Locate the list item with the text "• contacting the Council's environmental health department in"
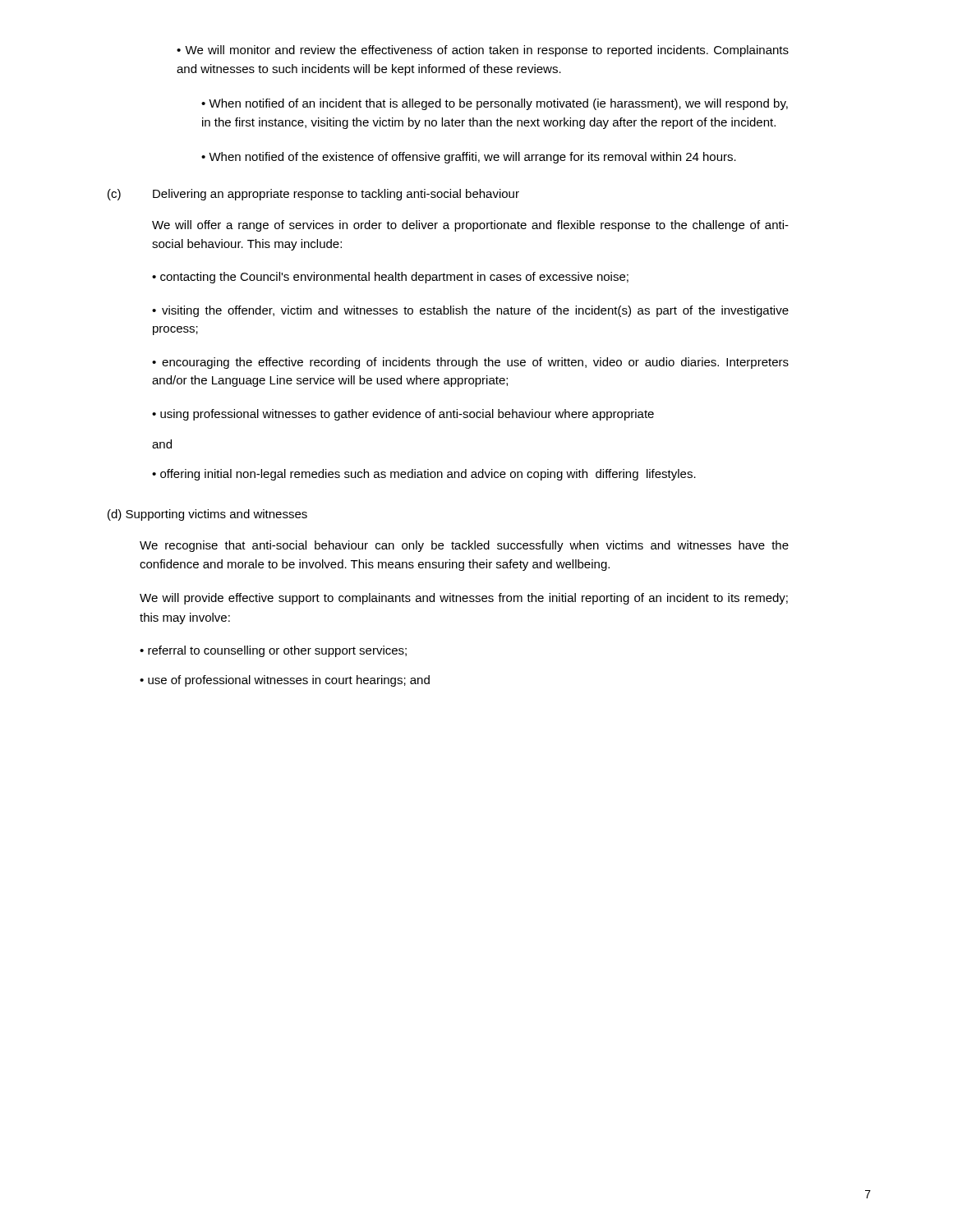 pos(391,276)
